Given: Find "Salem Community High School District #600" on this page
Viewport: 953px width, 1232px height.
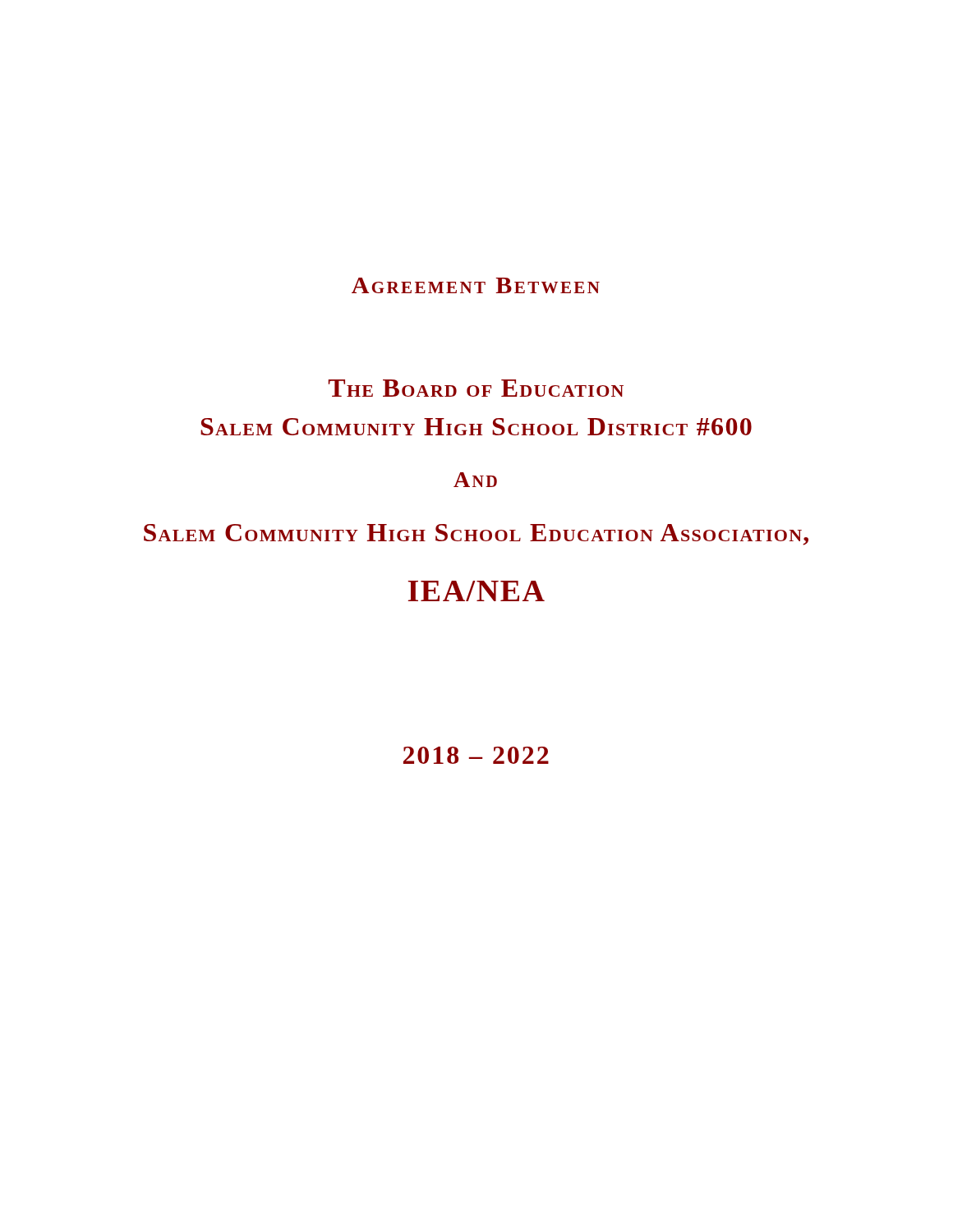Looking at the screenshot, I should (476, 426).
